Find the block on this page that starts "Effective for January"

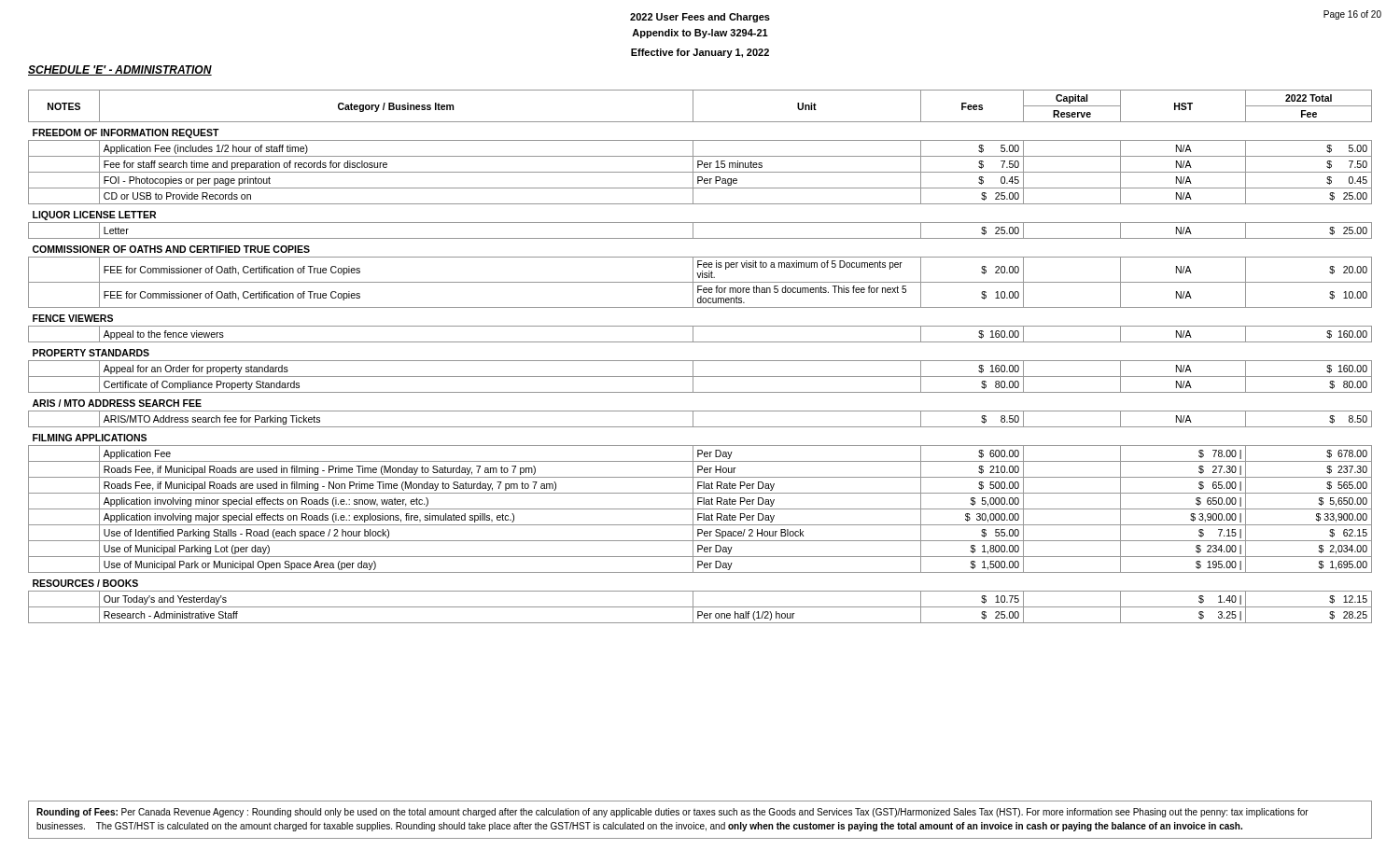click(x=700, y=52)
